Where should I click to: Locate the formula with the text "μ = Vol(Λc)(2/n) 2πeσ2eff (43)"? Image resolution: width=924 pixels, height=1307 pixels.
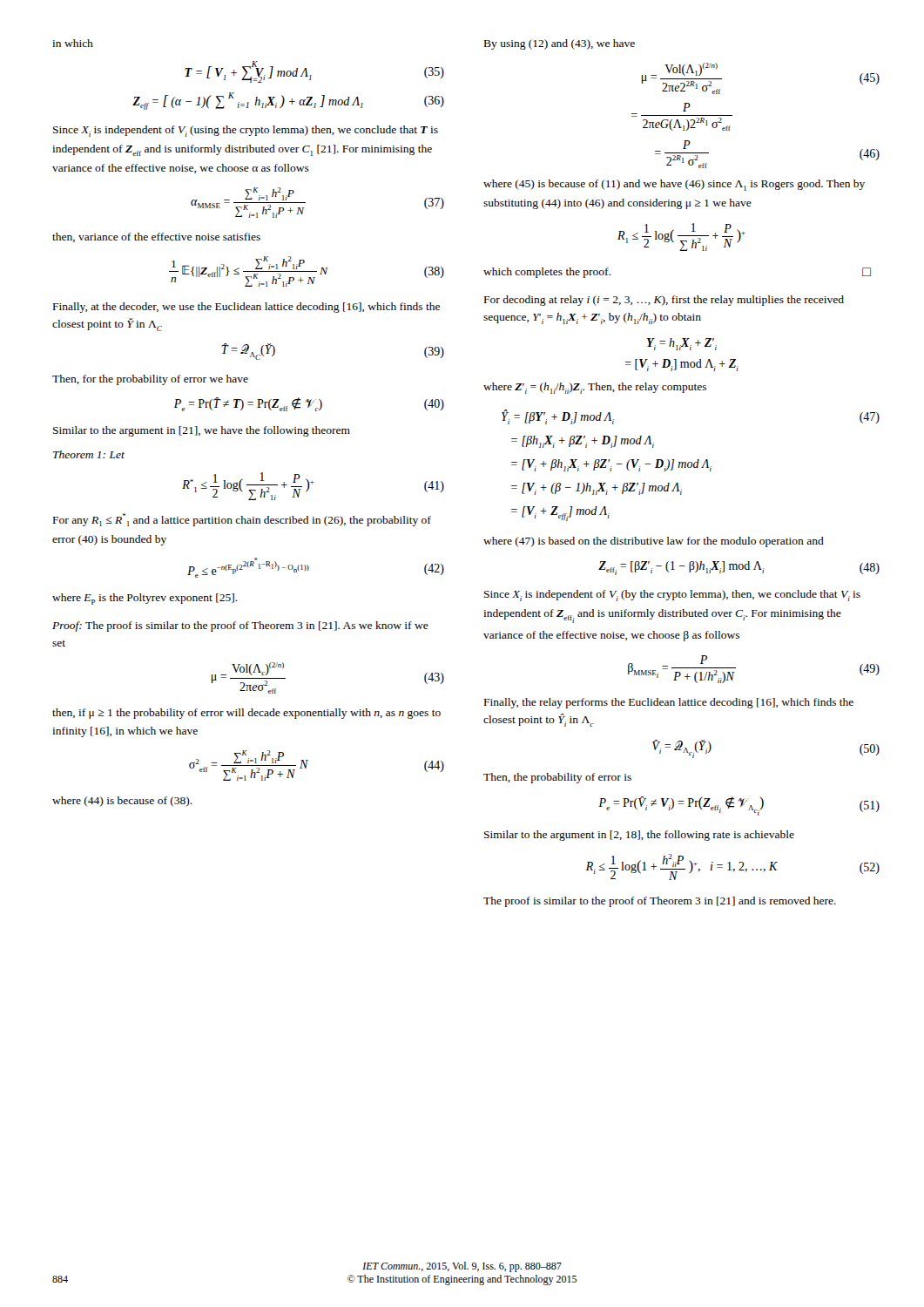tap(248, 678)
